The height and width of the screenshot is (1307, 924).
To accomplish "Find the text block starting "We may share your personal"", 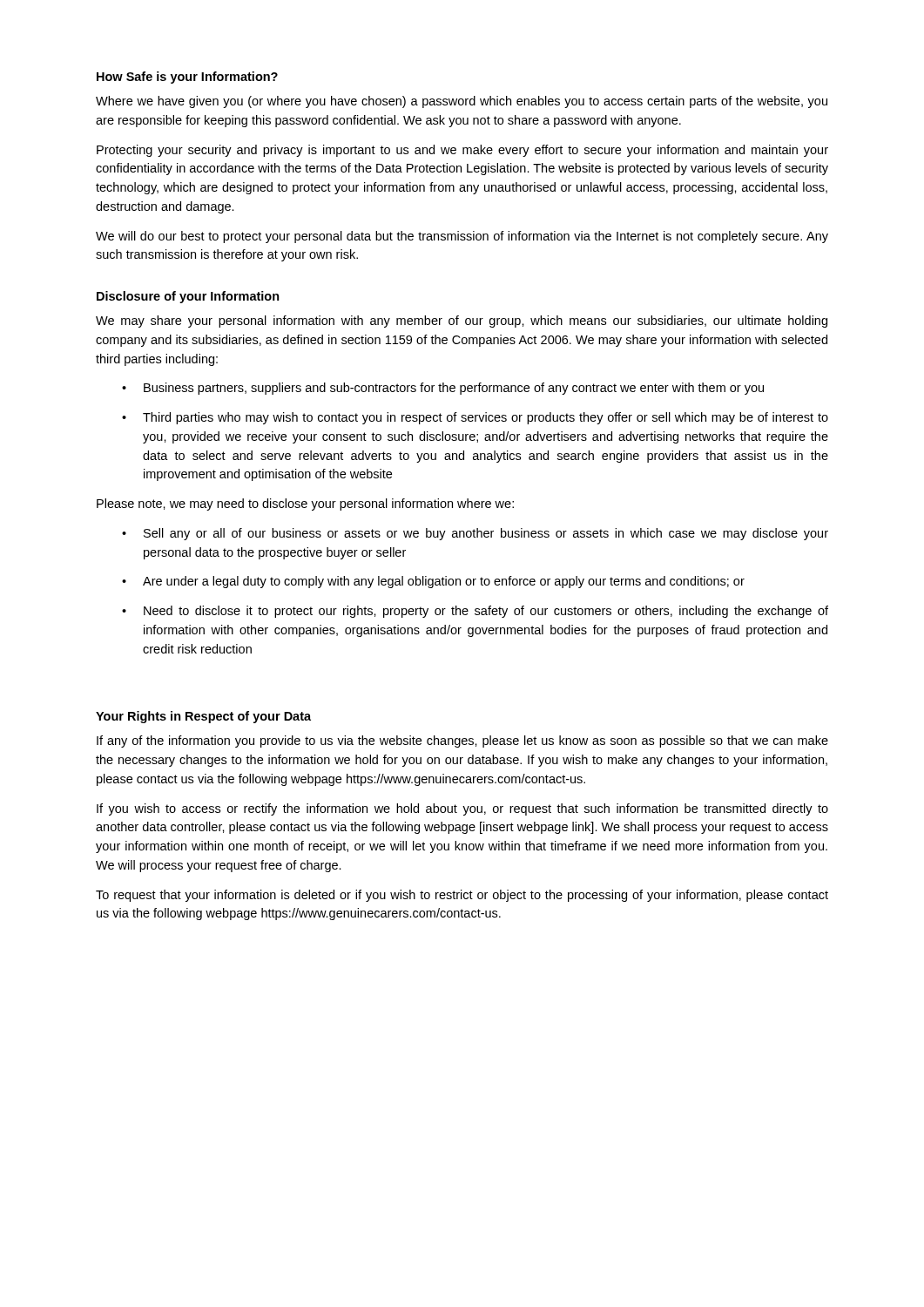I will [x=462, y=340].
